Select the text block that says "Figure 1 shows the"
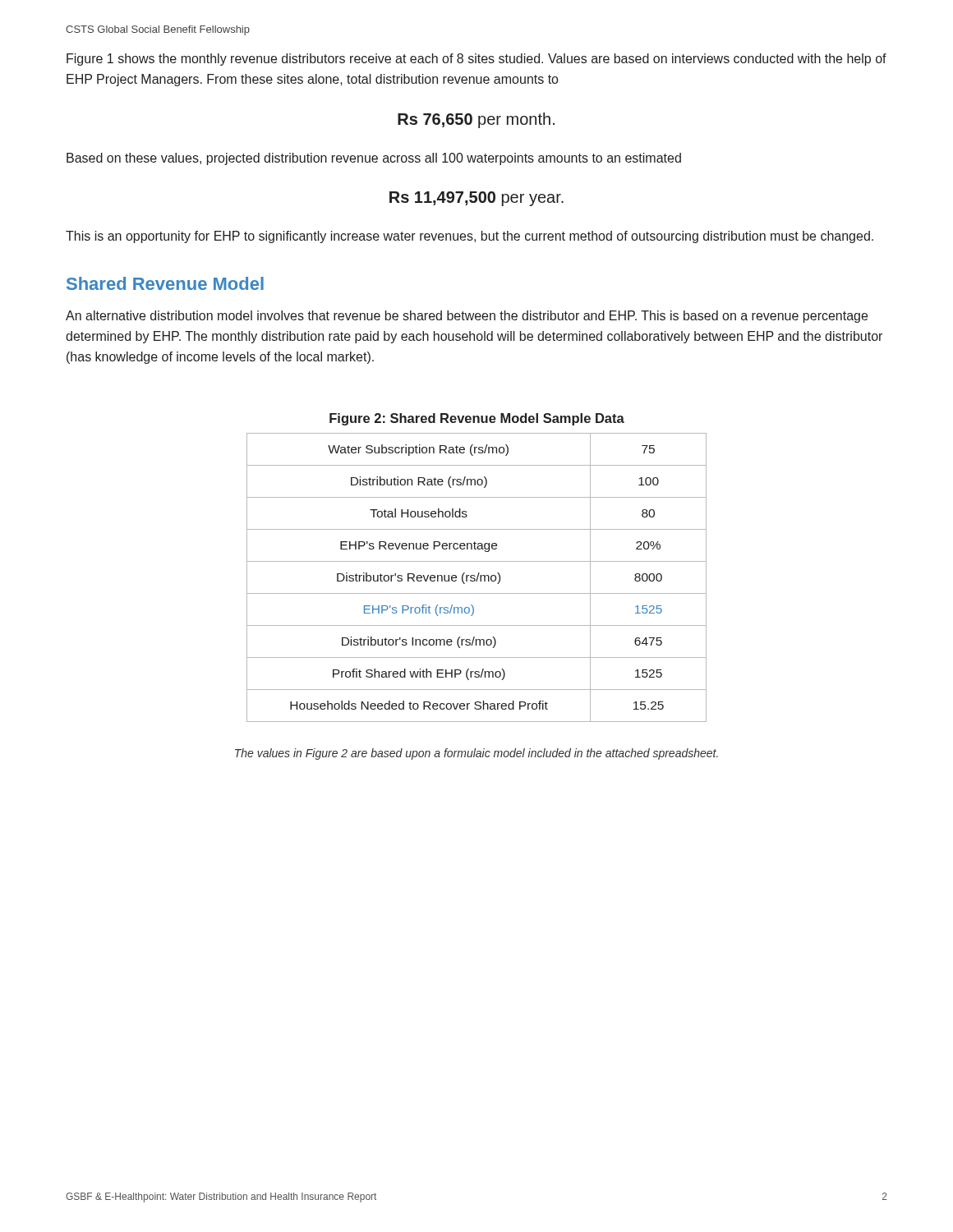Viewport: 953px width, 1232px height. tap(476, 69)
